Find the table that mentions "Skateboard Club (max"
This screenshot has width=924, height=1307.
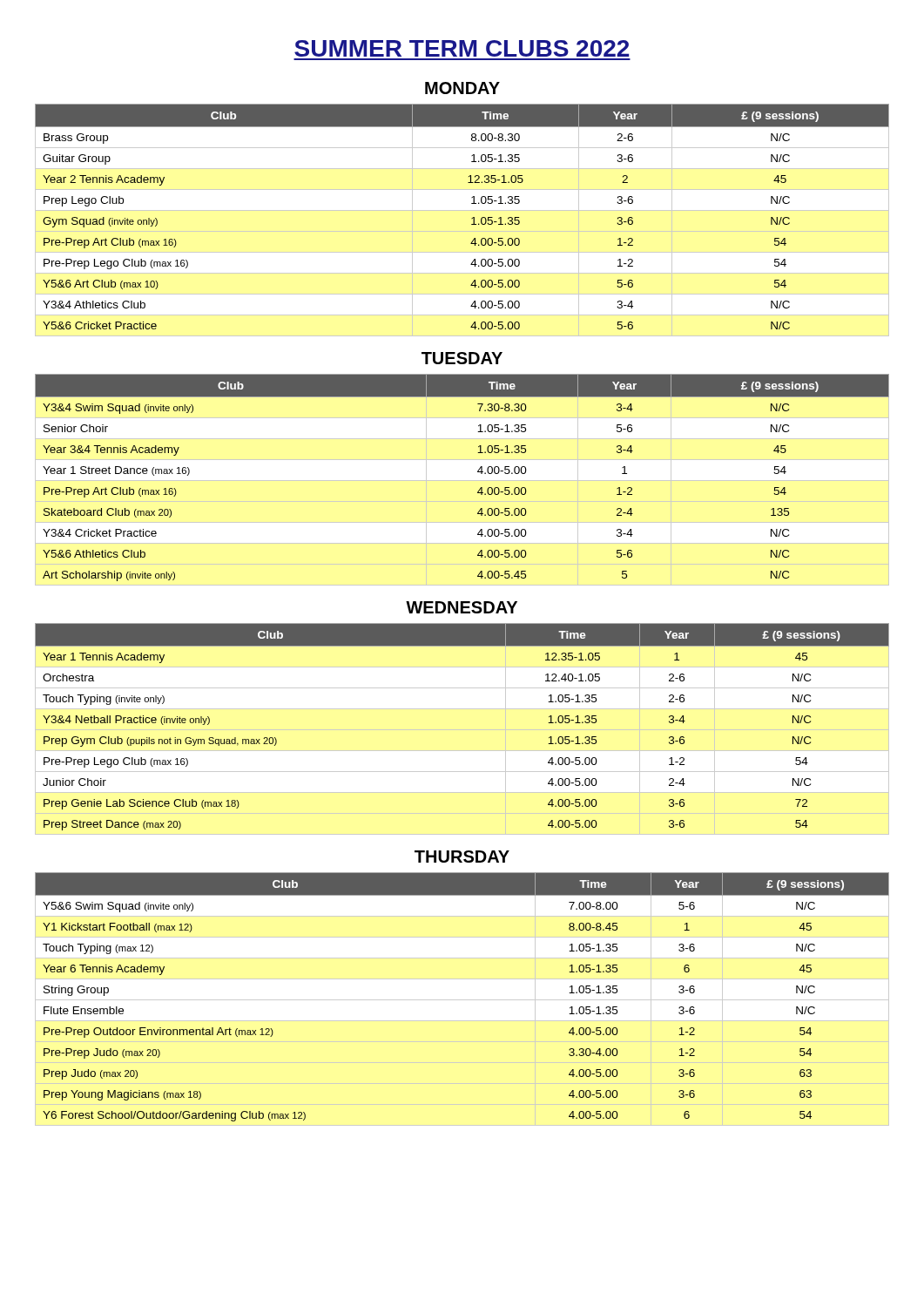click(x=462, y=480)
